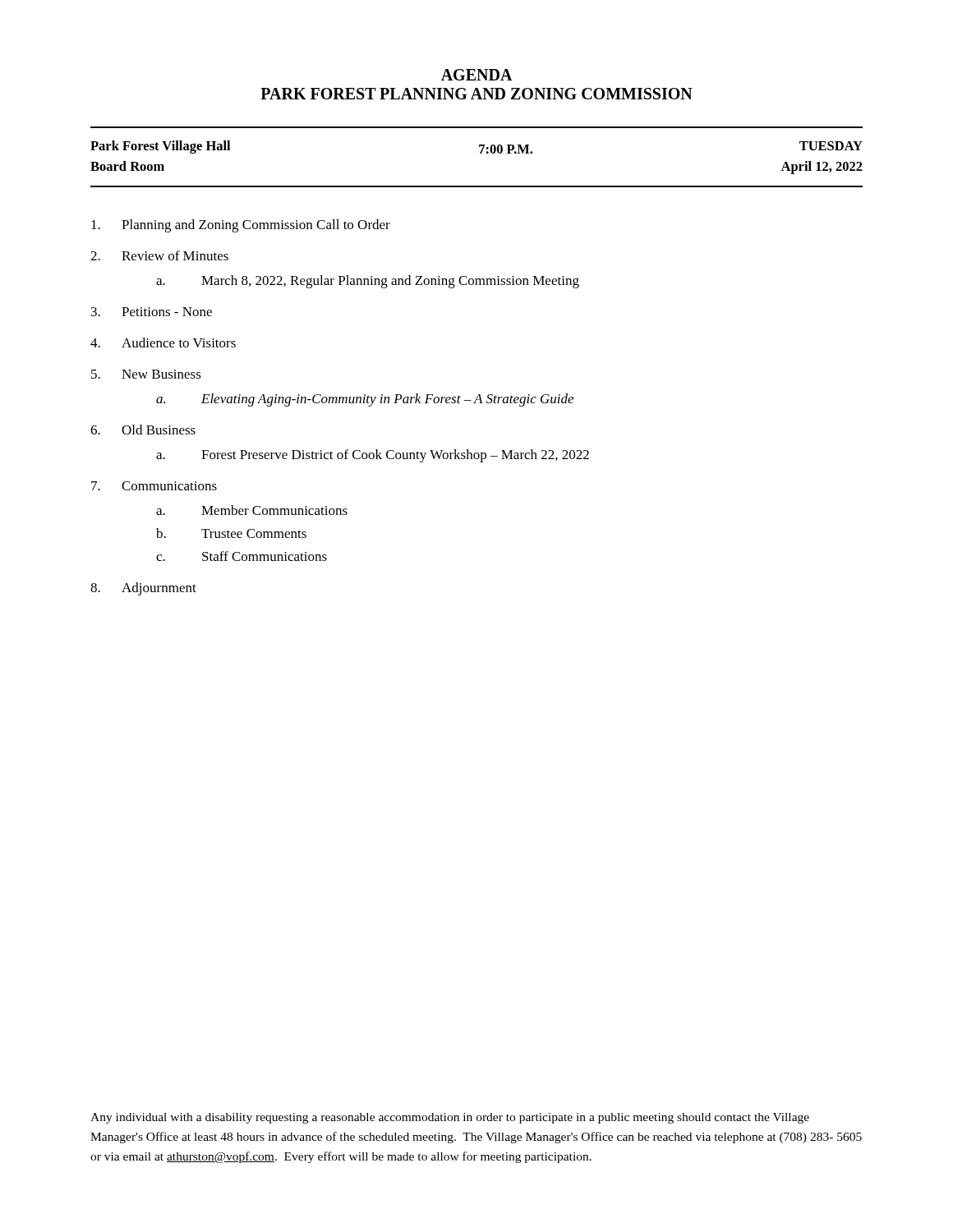The height and width of the screenshot is (1232, 953).
Task: Find "4. Audience to Visitors" on this page
Action: (x=163, y=342)
